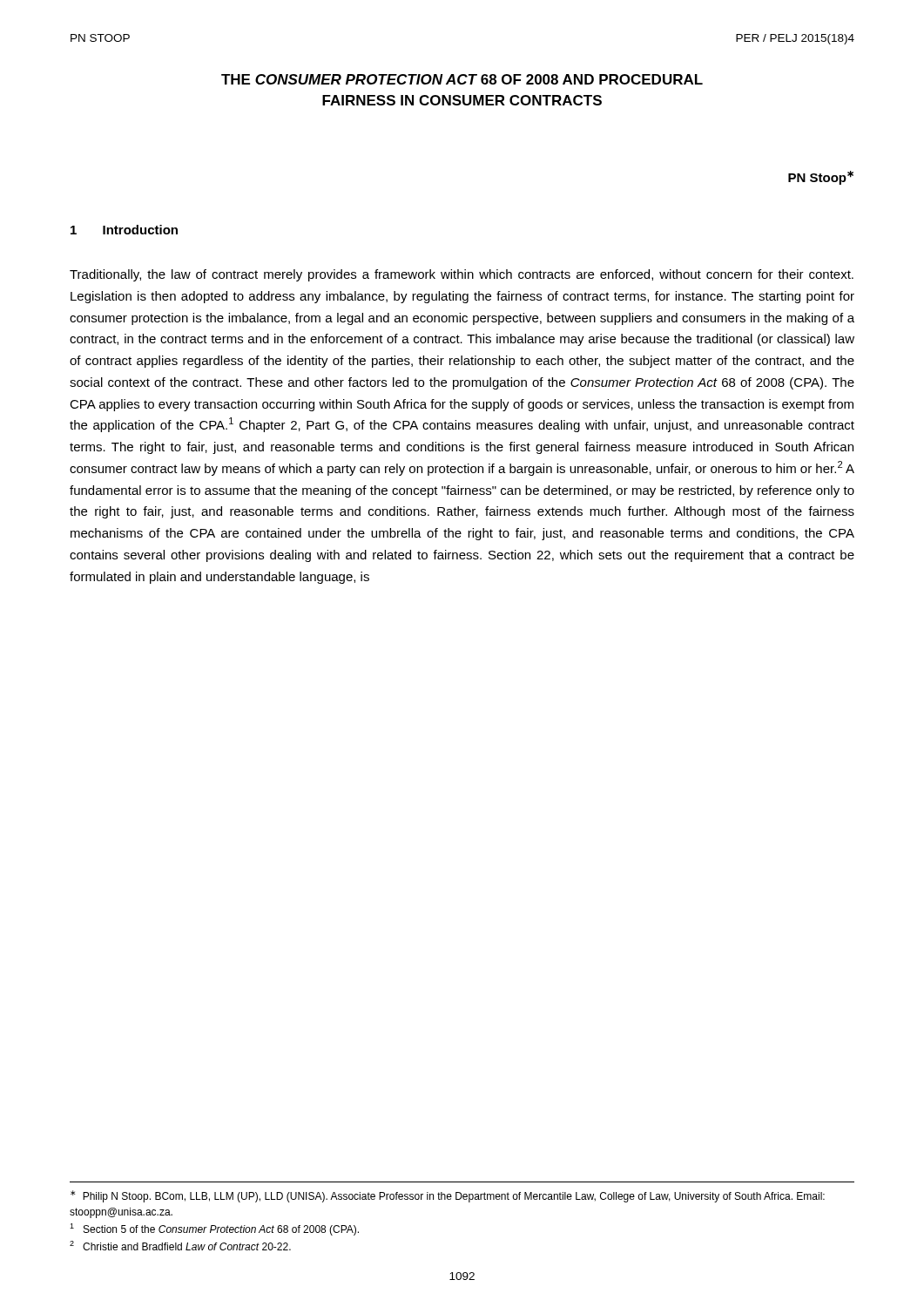Point to the element starting "1 Introduction"
Viewport: 924px width, 1307px height.
124,230
